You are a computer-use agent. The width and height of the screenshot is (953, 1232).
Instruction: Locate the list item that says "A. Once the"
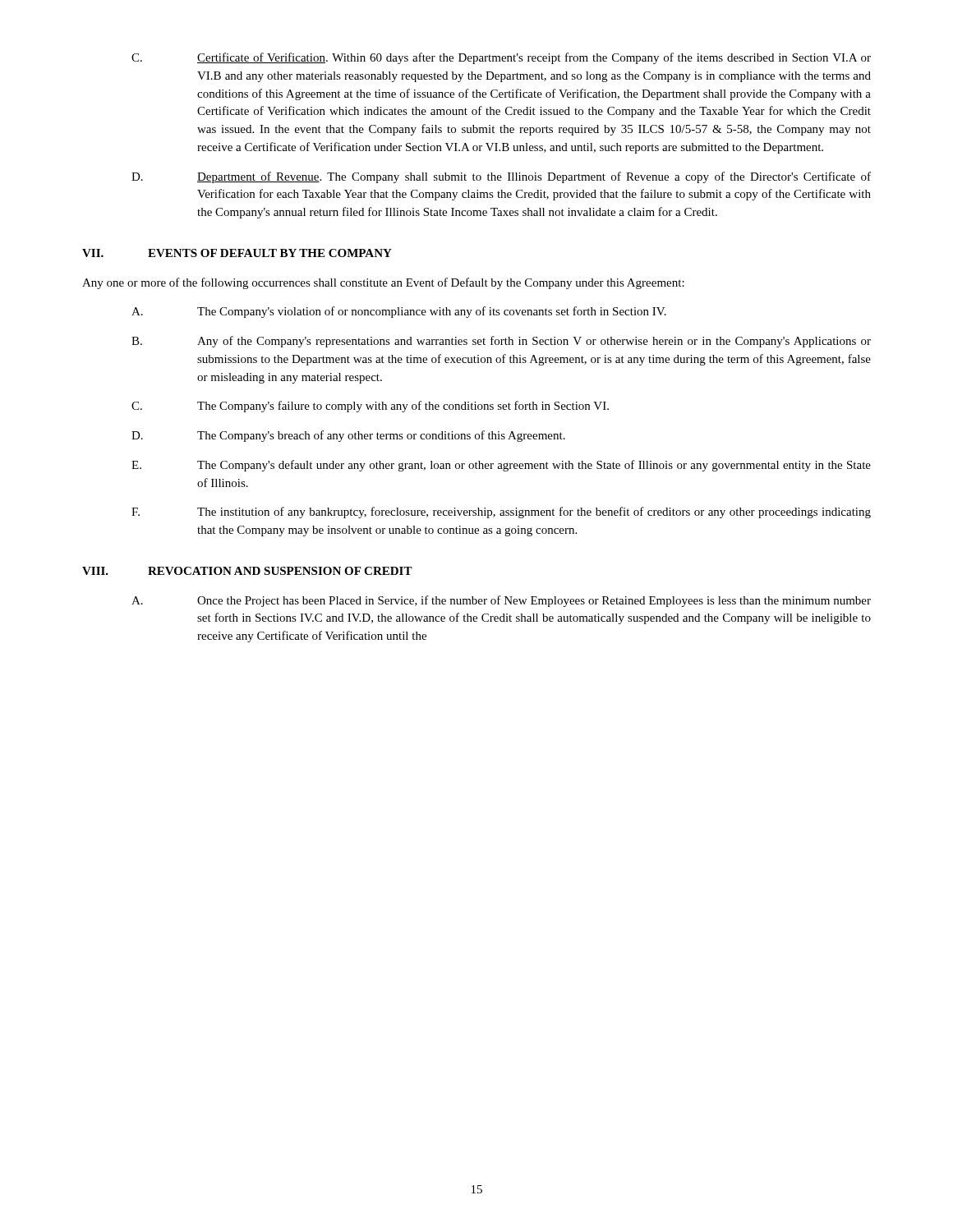click(x=501, y=619)
